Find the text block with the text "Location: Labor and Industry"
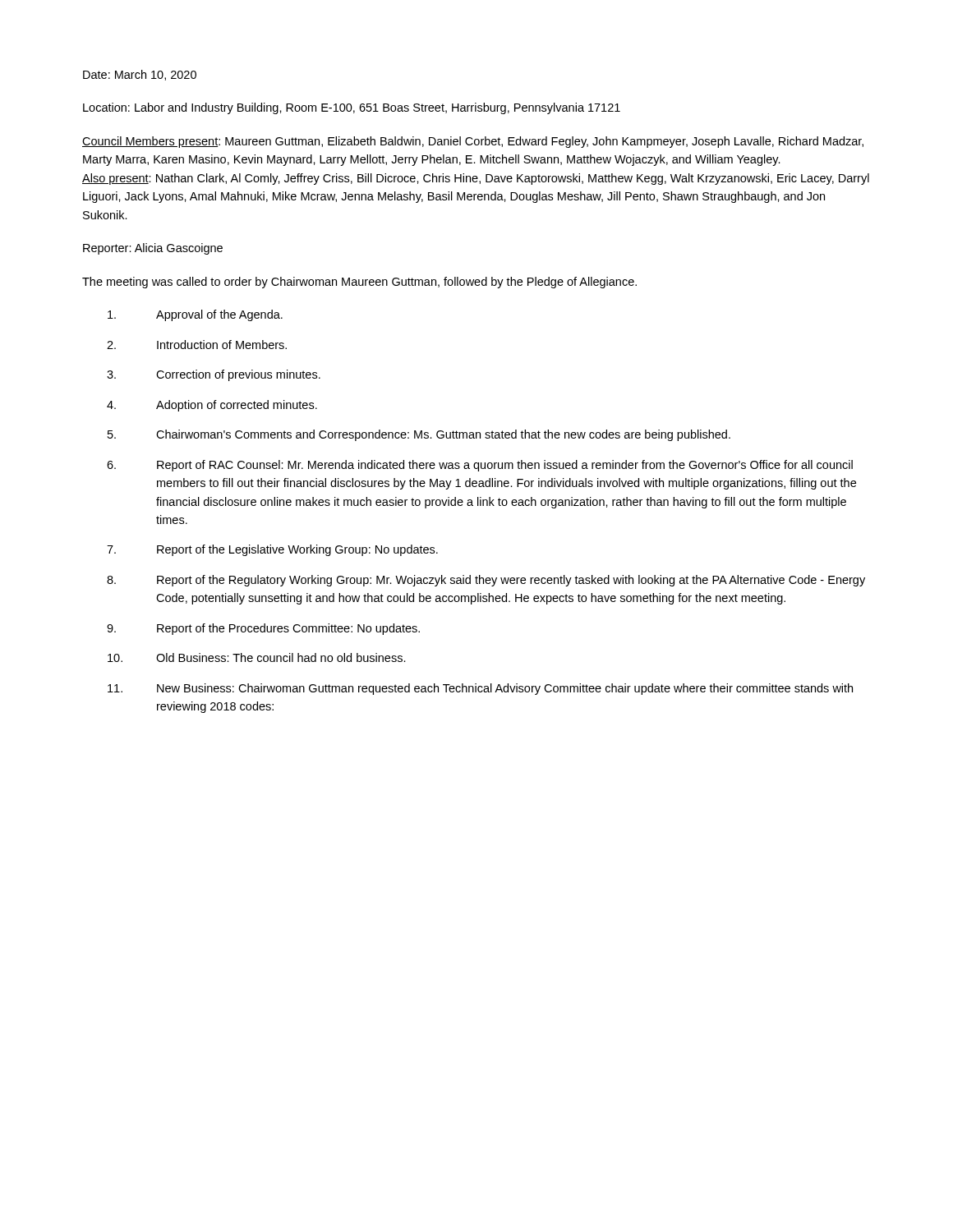Viewport: 953px width, 1232px height. pyautogui.click(x=351, y=108)
